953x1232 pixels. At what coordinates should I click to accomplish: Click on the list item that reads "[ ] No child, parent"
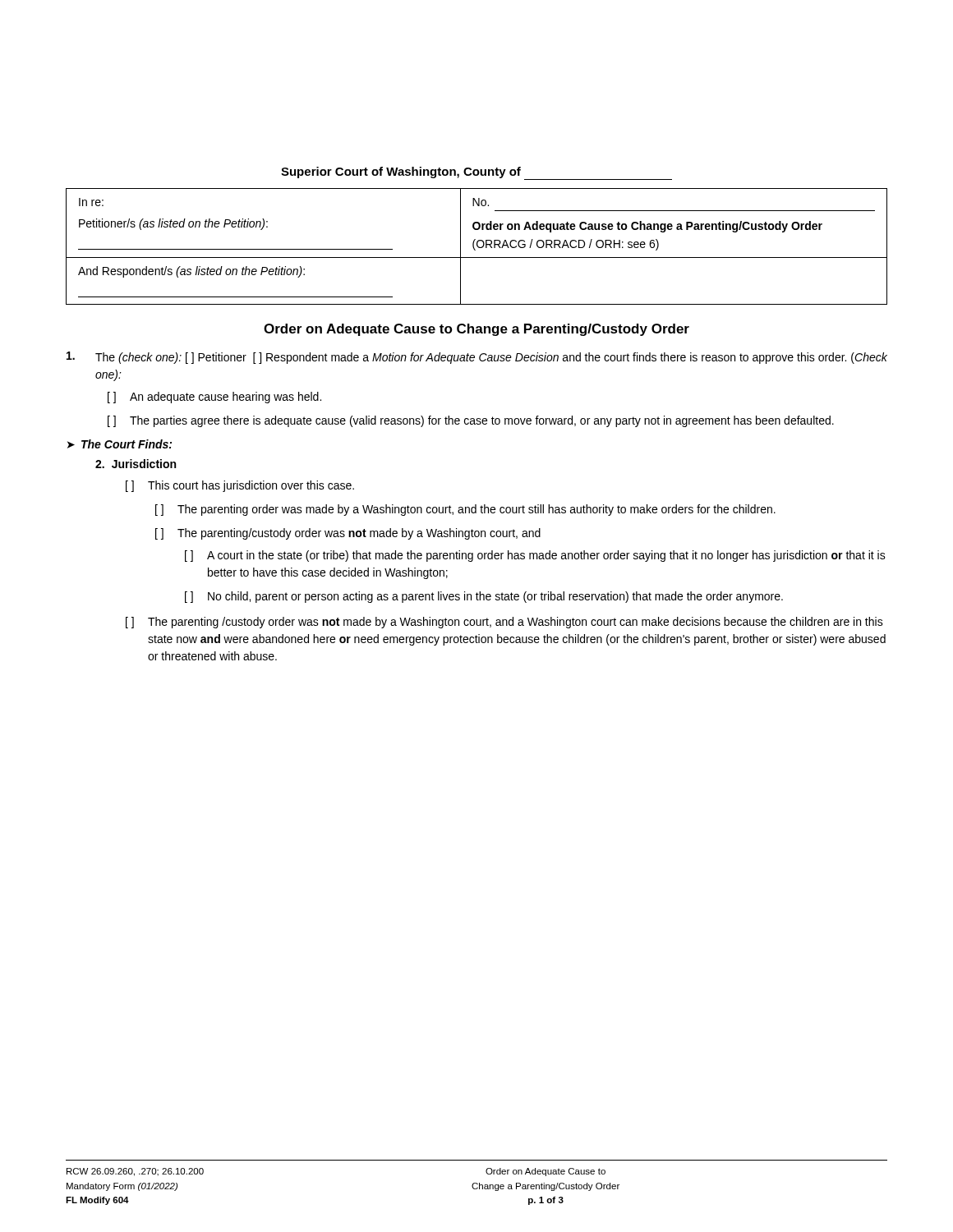[484, 597]
